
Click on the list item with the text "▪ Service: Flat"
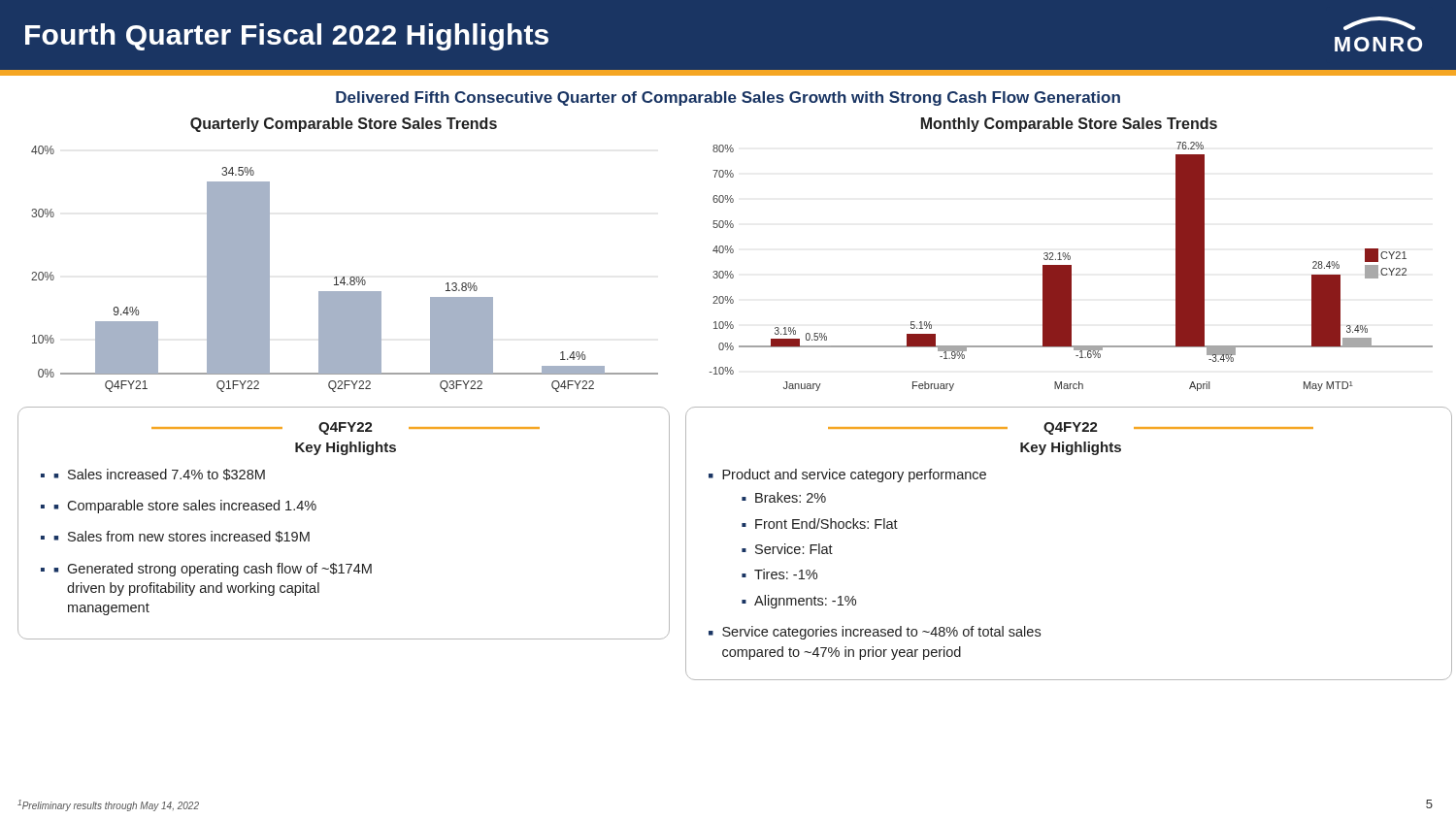[787, 550]
